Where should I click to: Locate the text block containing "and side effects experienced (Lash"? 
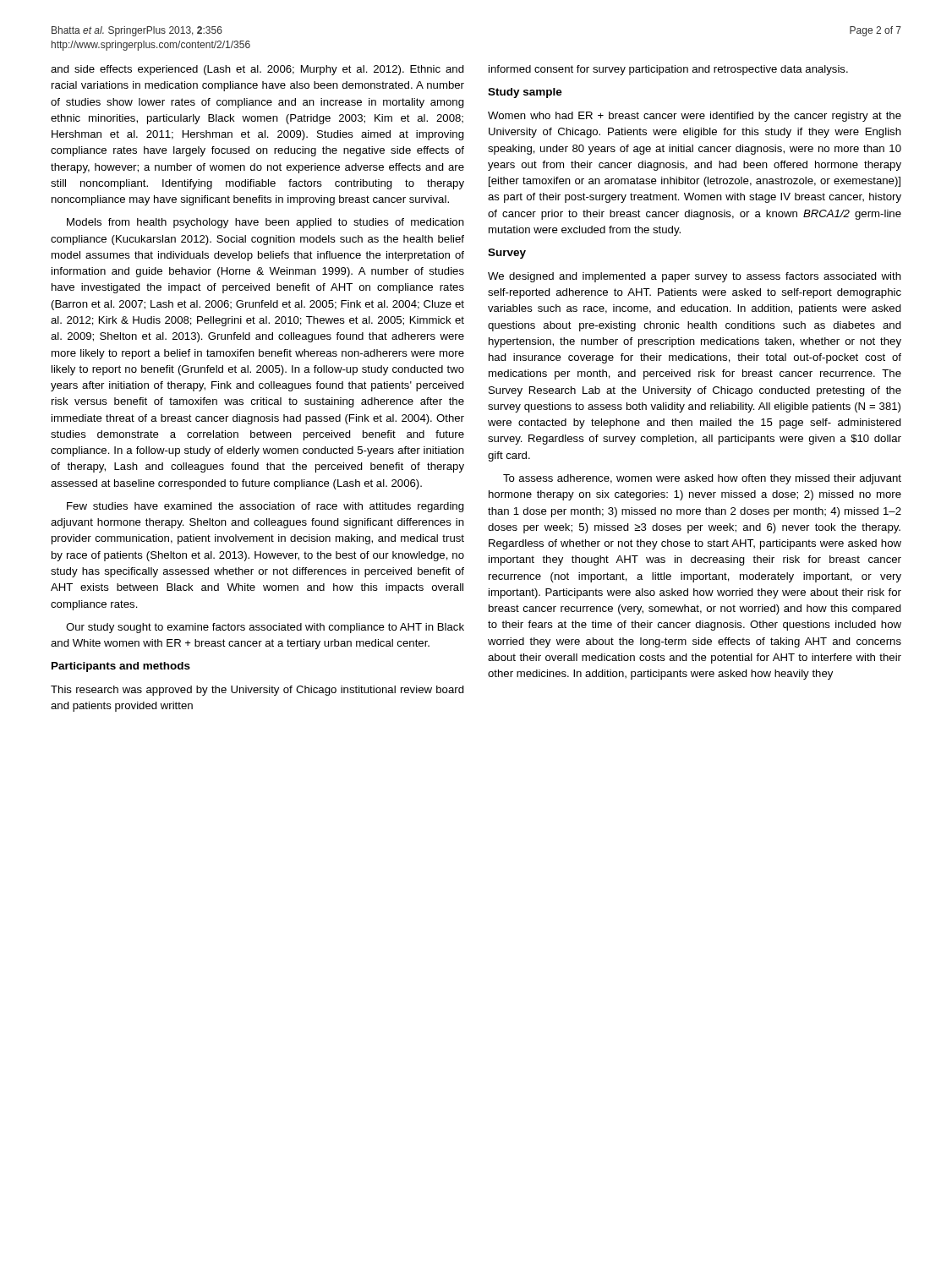pyautogui.click(x=257, y=134)
